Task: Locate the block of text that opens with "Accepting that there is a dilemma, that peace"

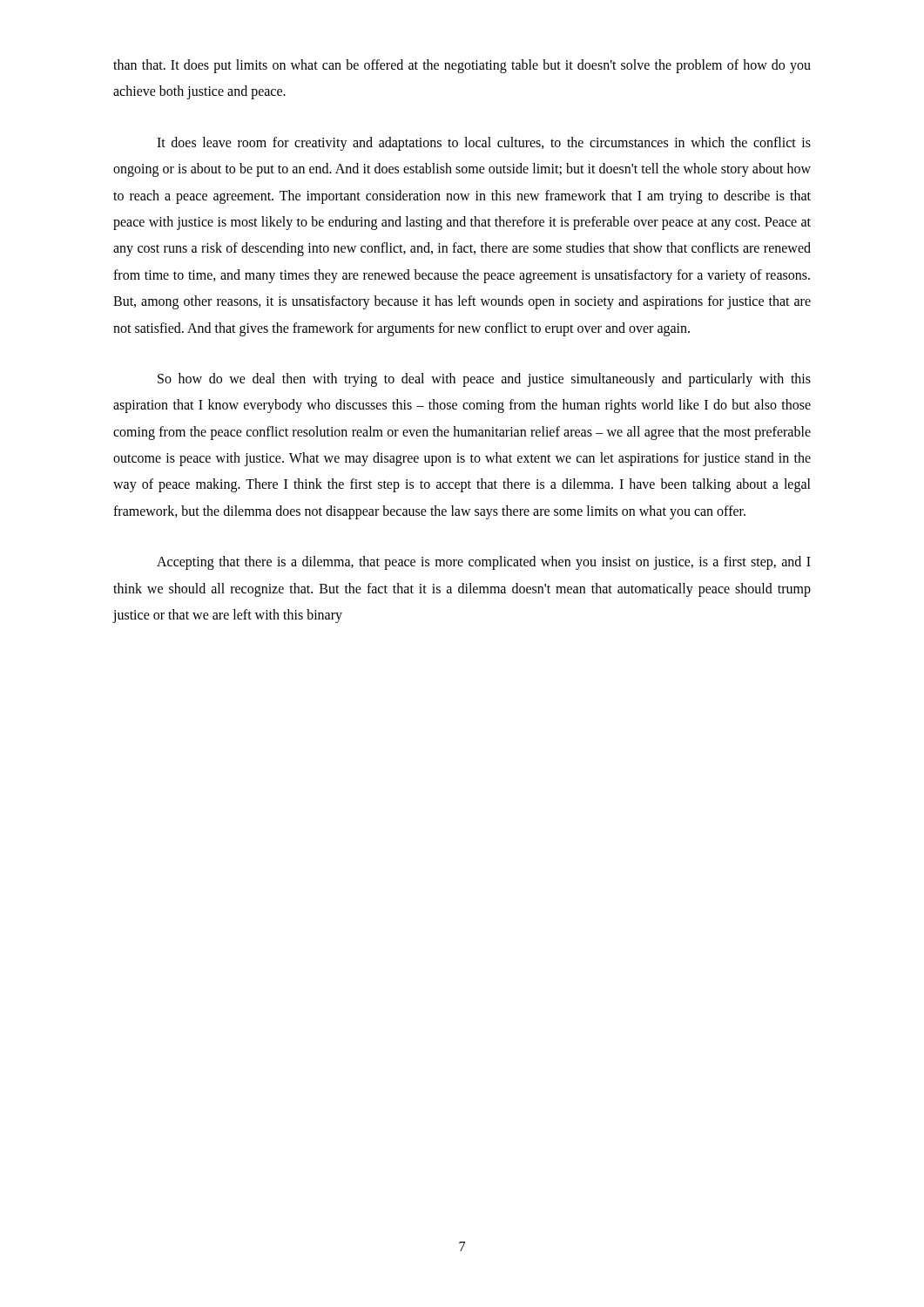Action: pos(462,589)
